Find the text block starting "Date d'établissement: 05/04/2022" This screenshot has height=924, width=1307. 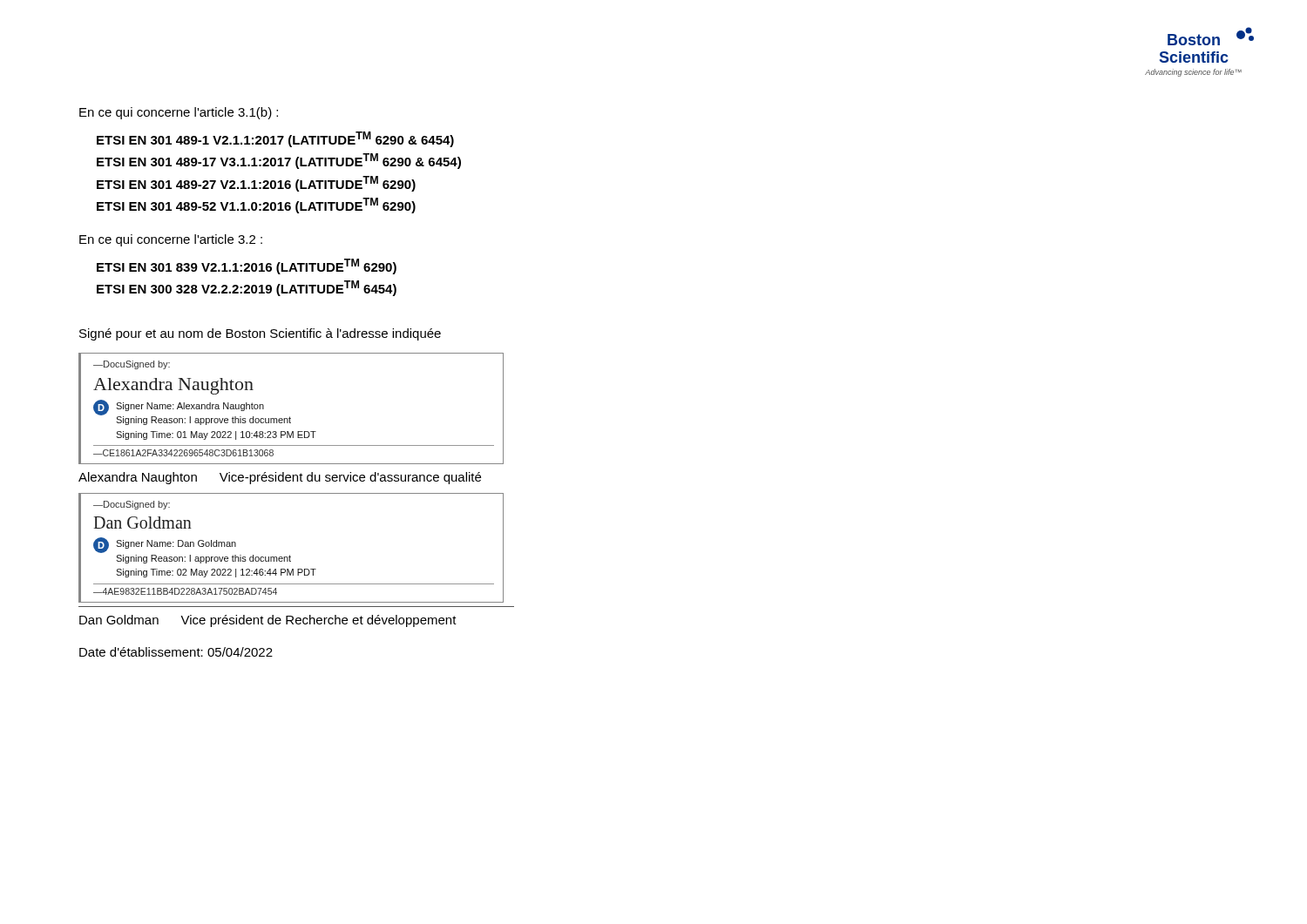[176, 651]
